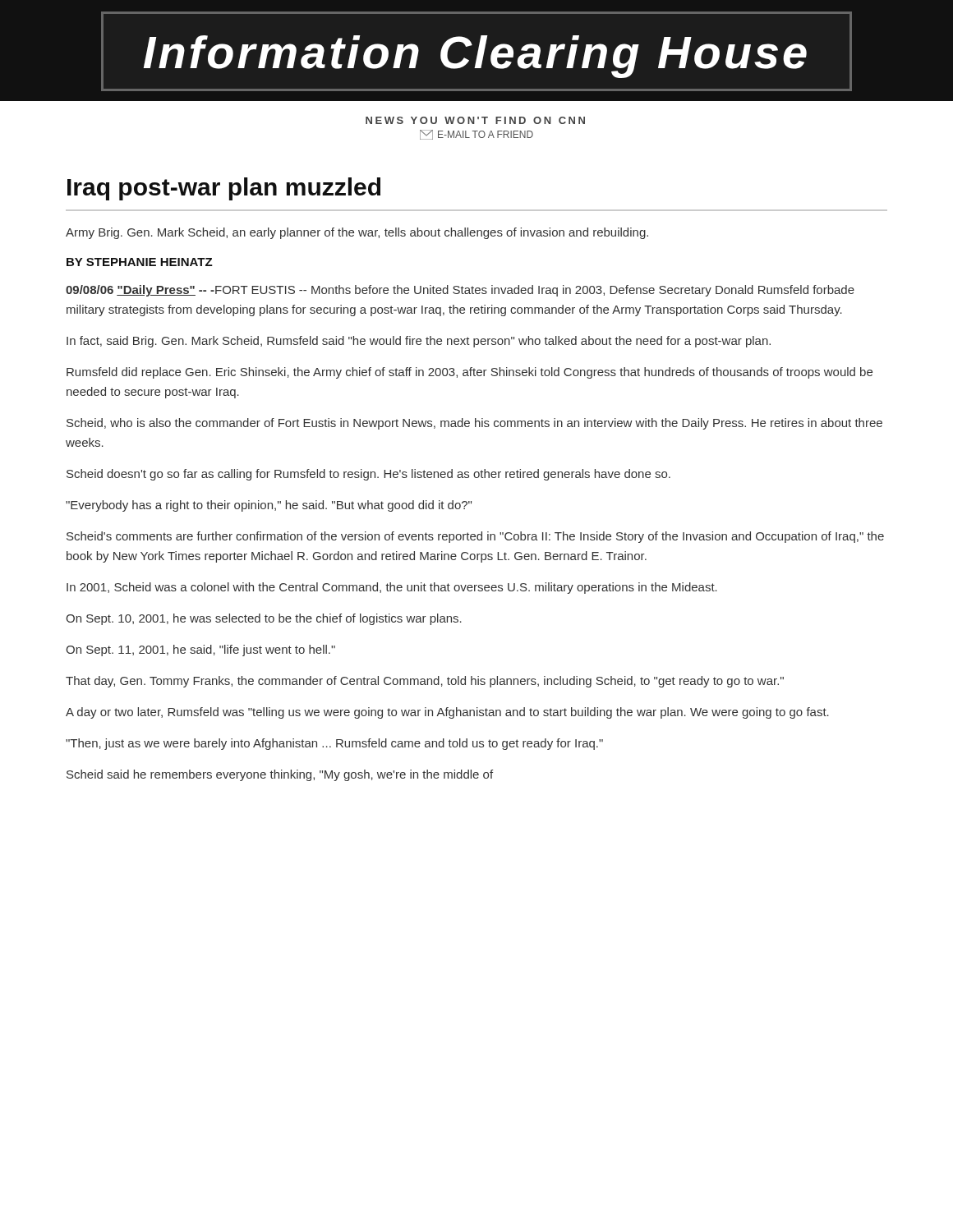Find the text block containing "Army Brig. Gen. Mark Scheid,"
Image resolution: width=953 pixels, height=1232 pixels.
(x=358, y=232)
